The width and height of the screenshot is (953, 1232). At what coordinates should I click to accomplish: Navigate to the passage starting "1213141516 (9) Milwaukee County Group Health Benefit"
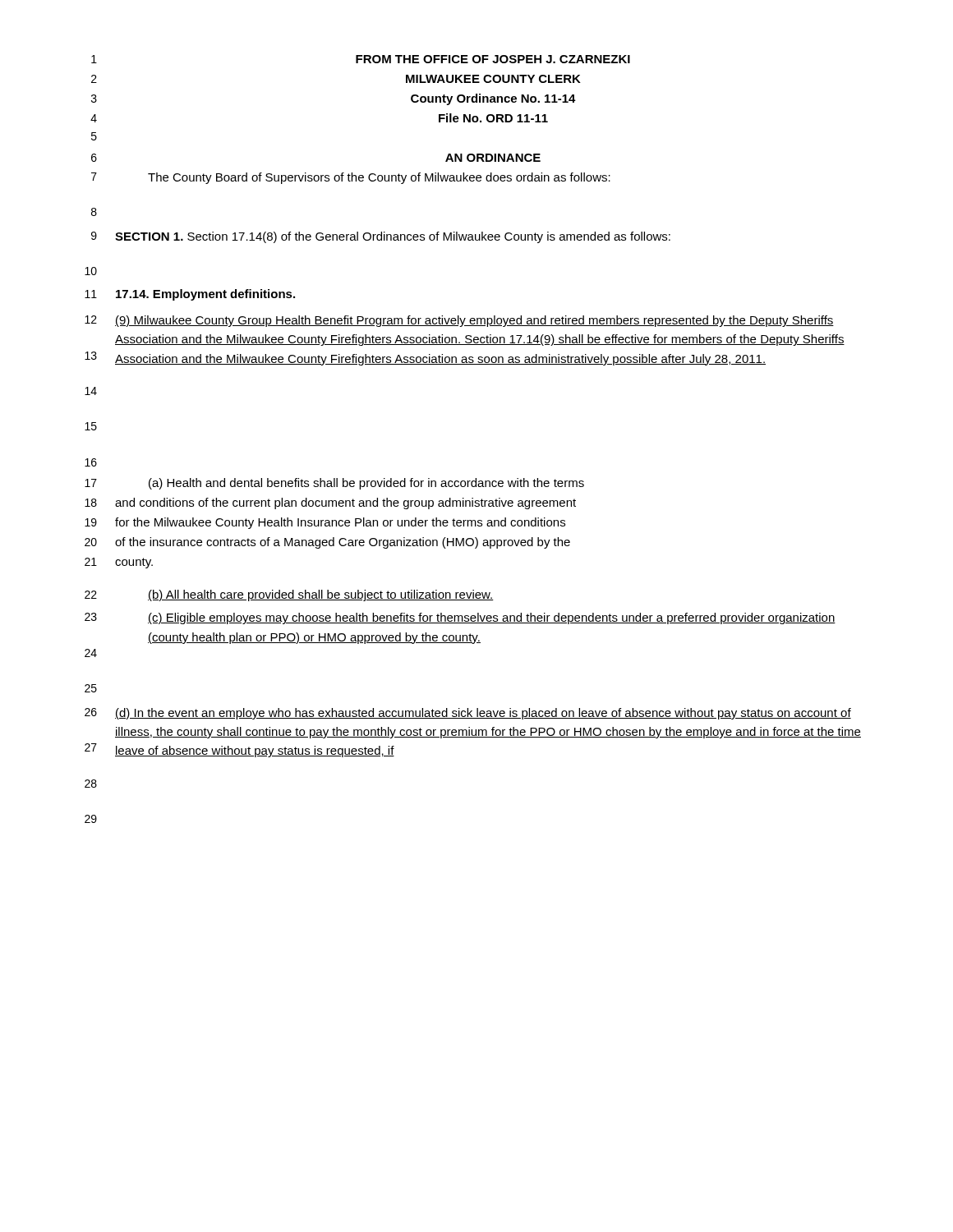click(459, 321)
